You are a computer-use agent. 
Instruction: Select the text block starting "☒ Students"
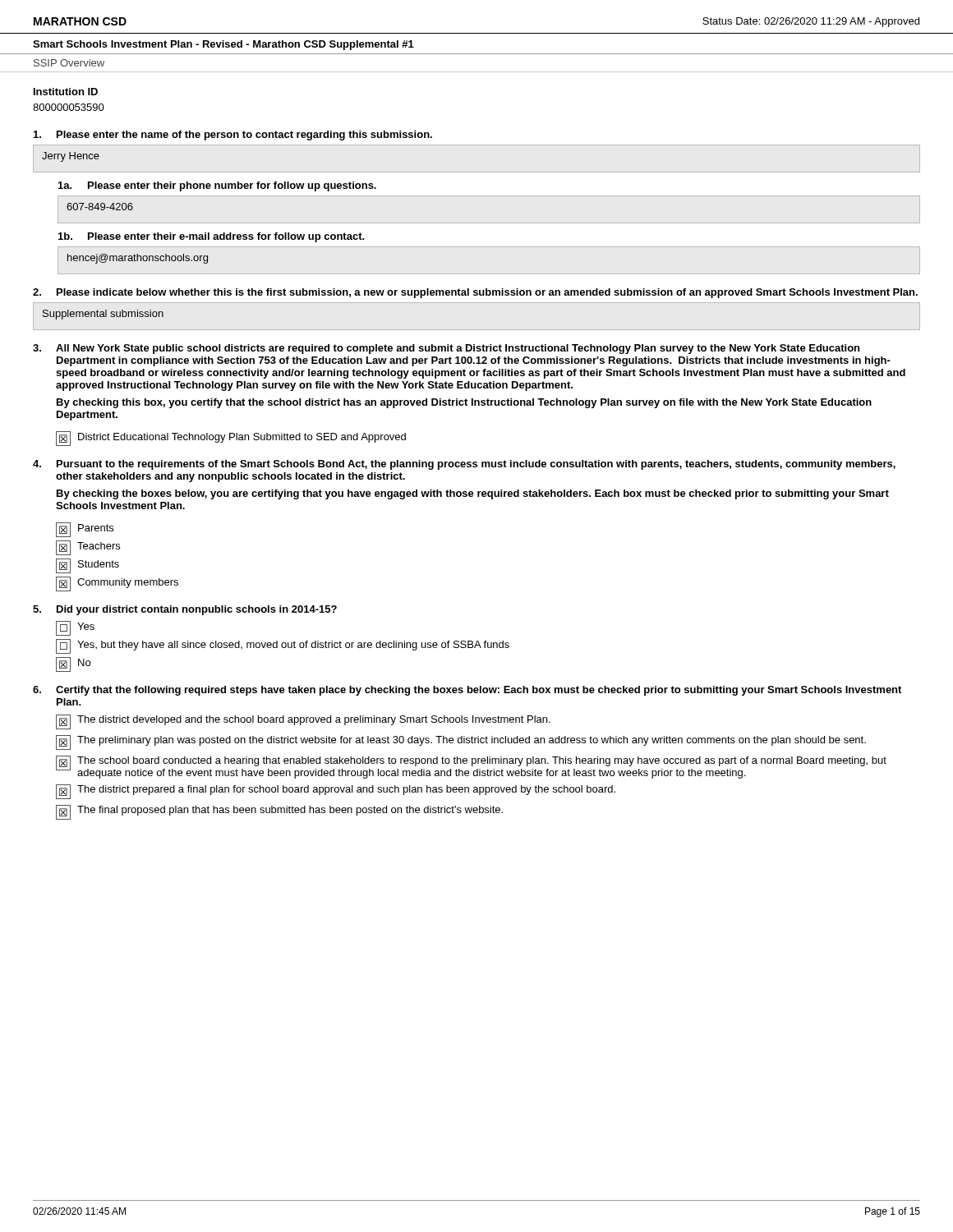(88, 565)
